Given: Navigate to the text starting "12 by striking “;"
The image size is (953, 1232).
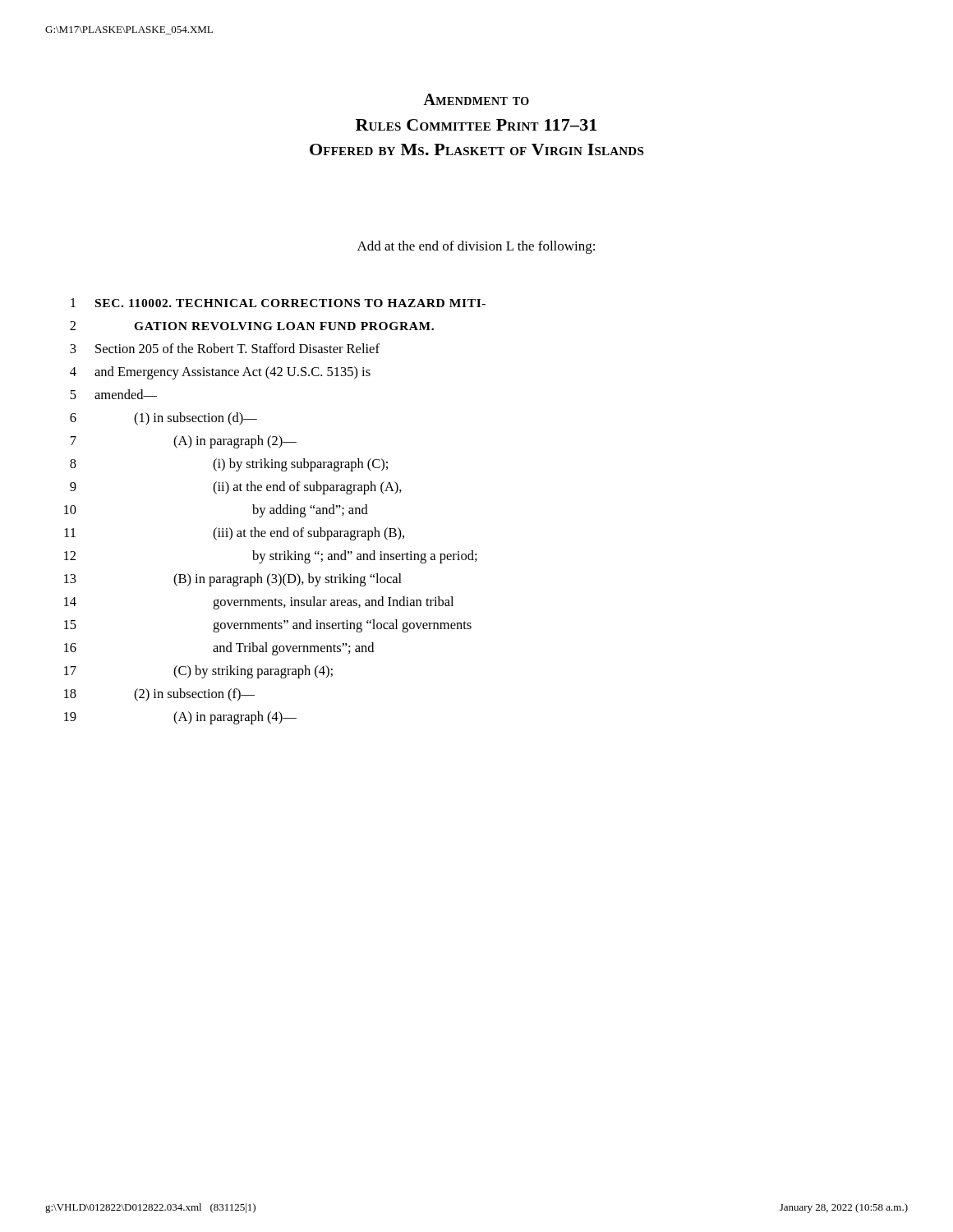Looking at the screenshot, I should [476, 556].
